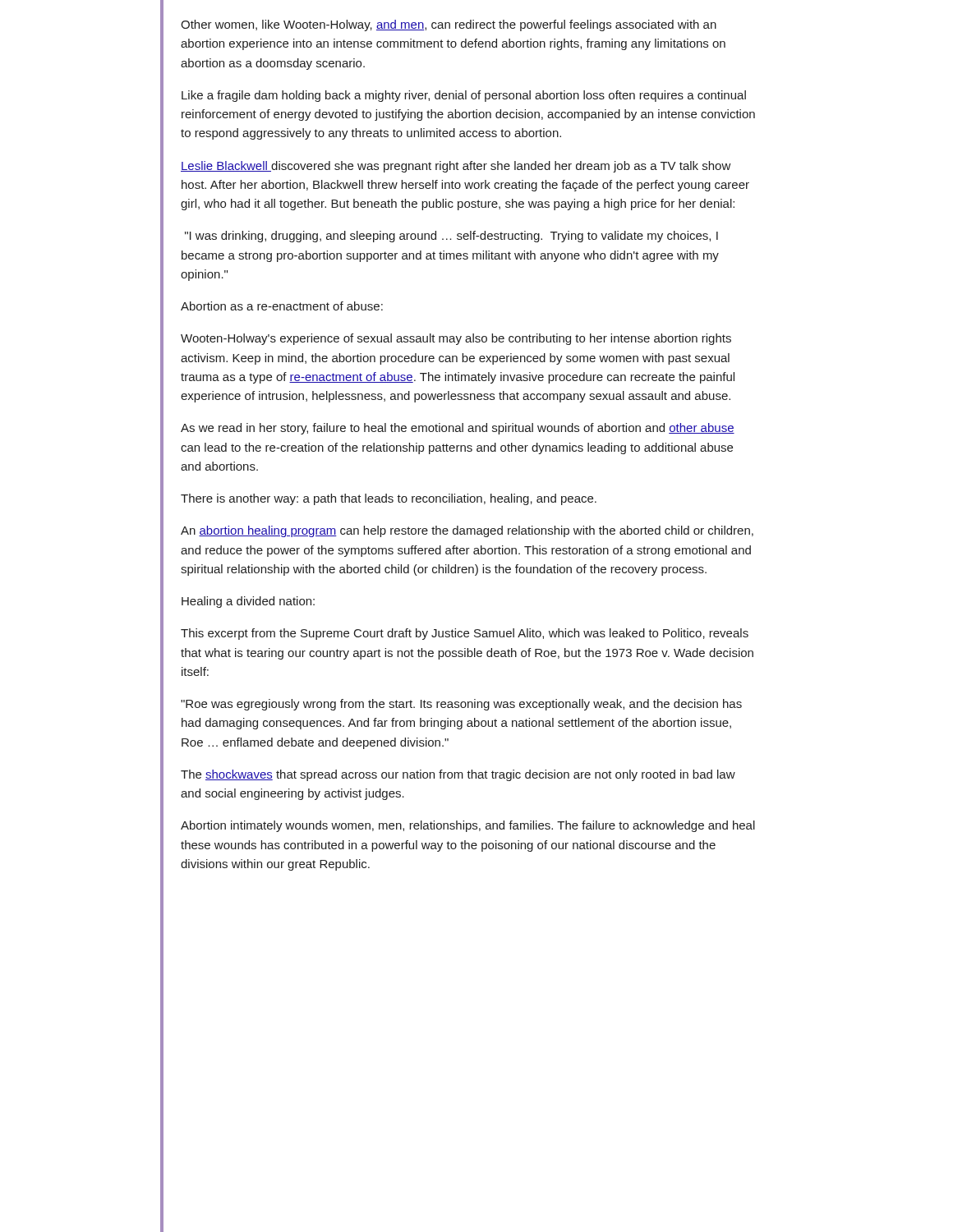Locate the block of text that opens with "Healing a divided"
953x1232 pixels.
[x=248, y=602]
